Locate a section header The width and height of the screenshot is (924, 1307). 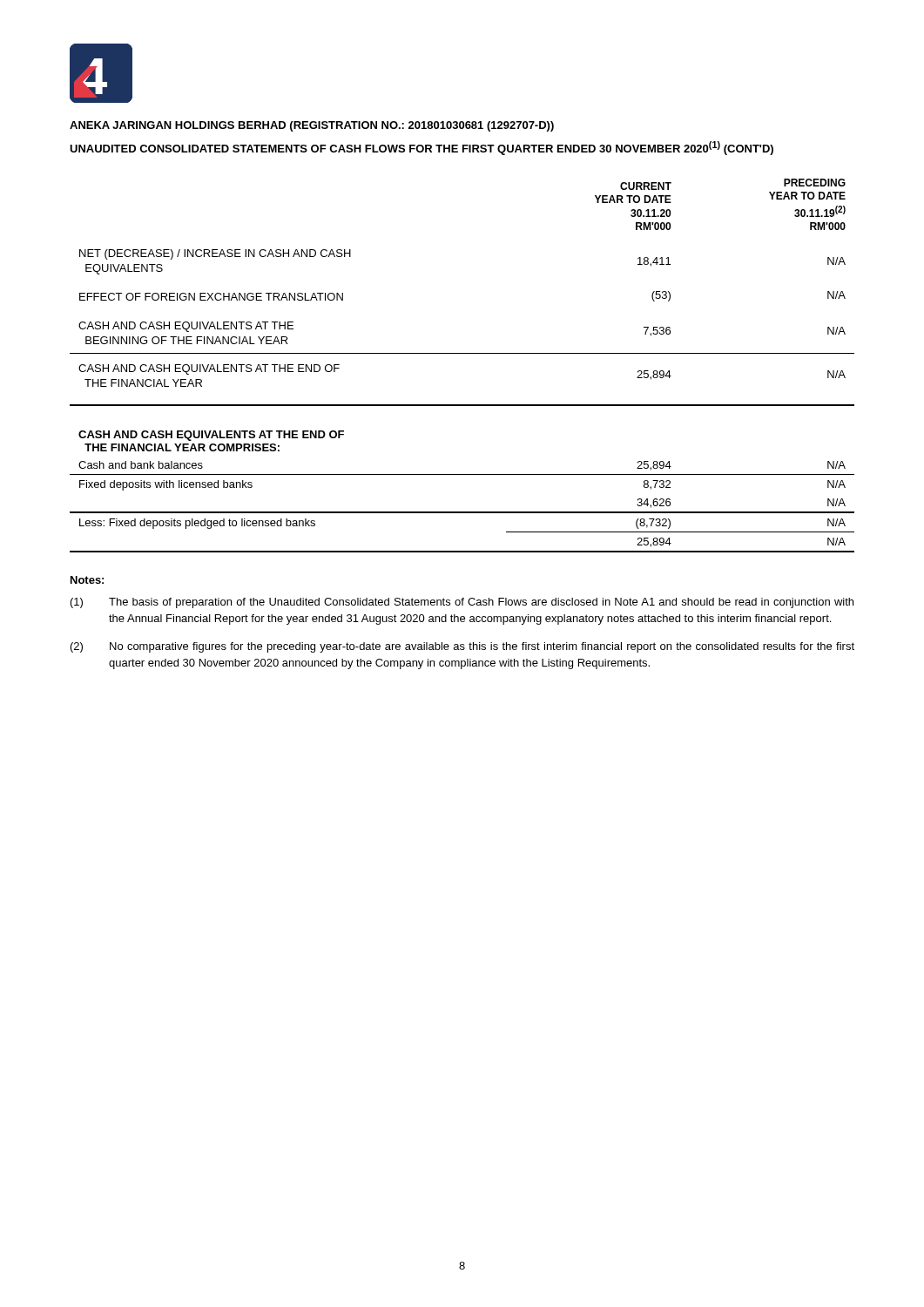coord(87,580)
